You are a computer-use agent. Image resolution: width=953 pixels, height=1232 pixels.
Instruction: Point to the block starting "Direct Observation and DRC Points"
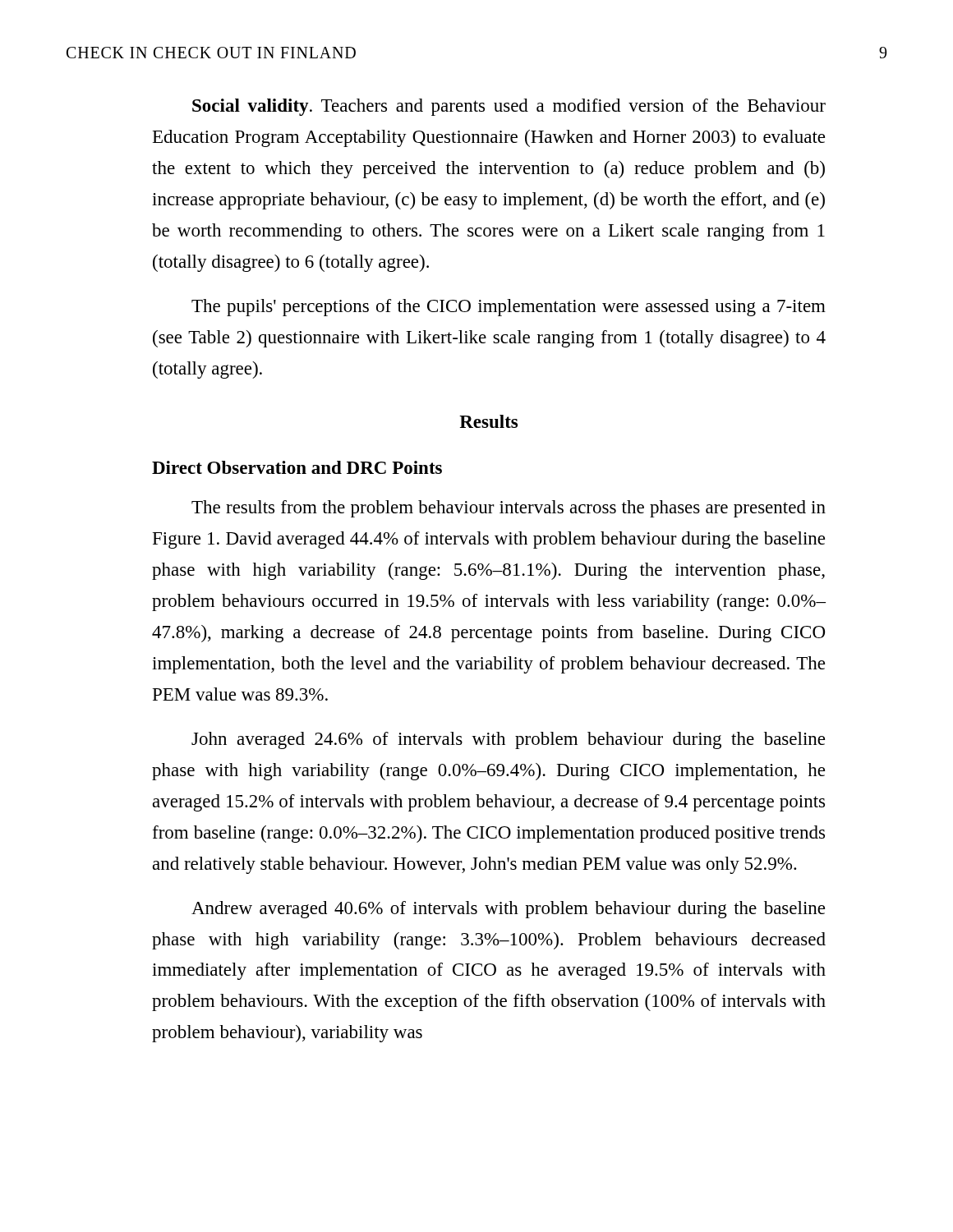pos(297,468)
